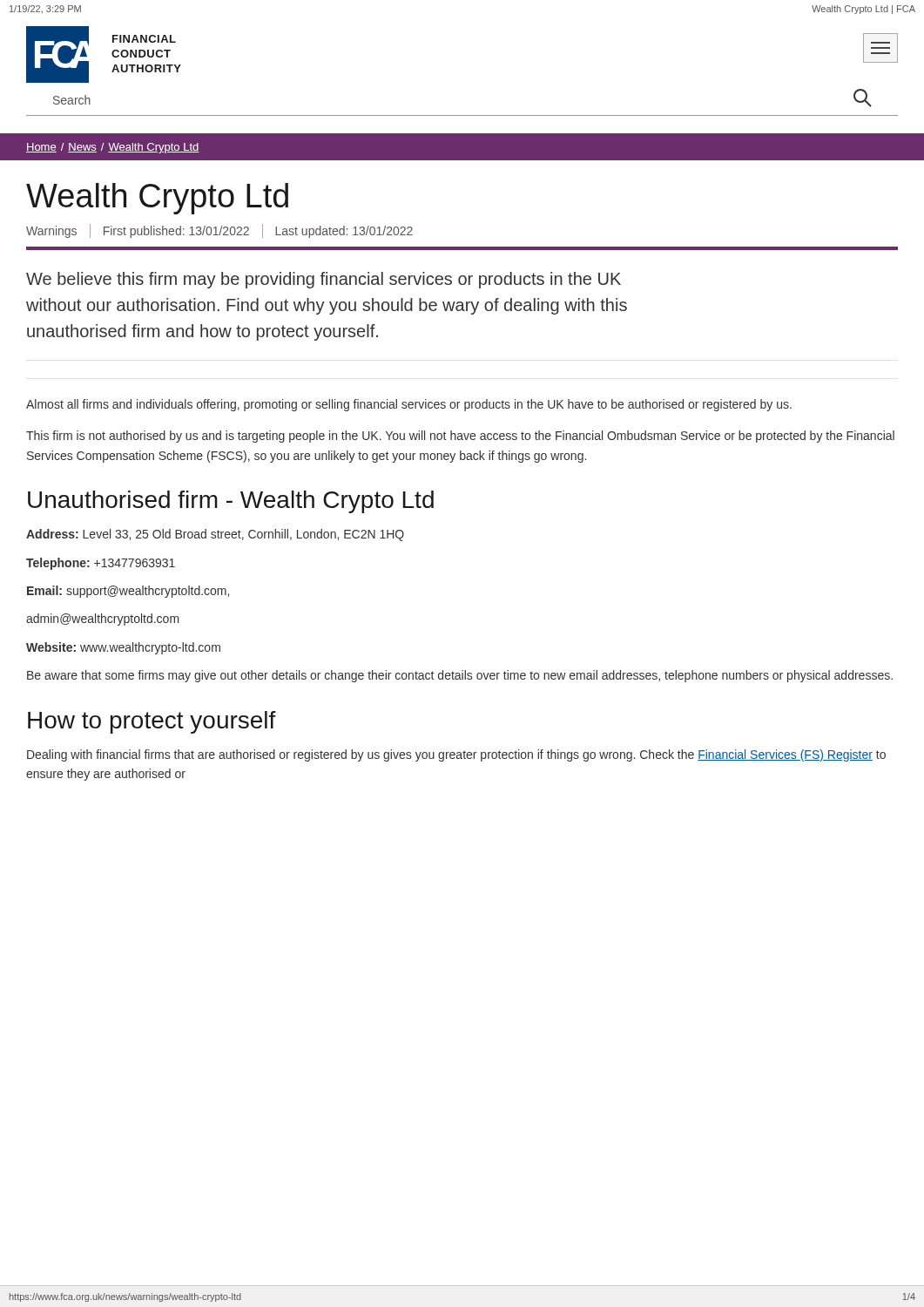Select the text that says "Email: support@wealthcryptoltd.com,"
This screenshot has width=924, height=1307.
click(128, 591)
